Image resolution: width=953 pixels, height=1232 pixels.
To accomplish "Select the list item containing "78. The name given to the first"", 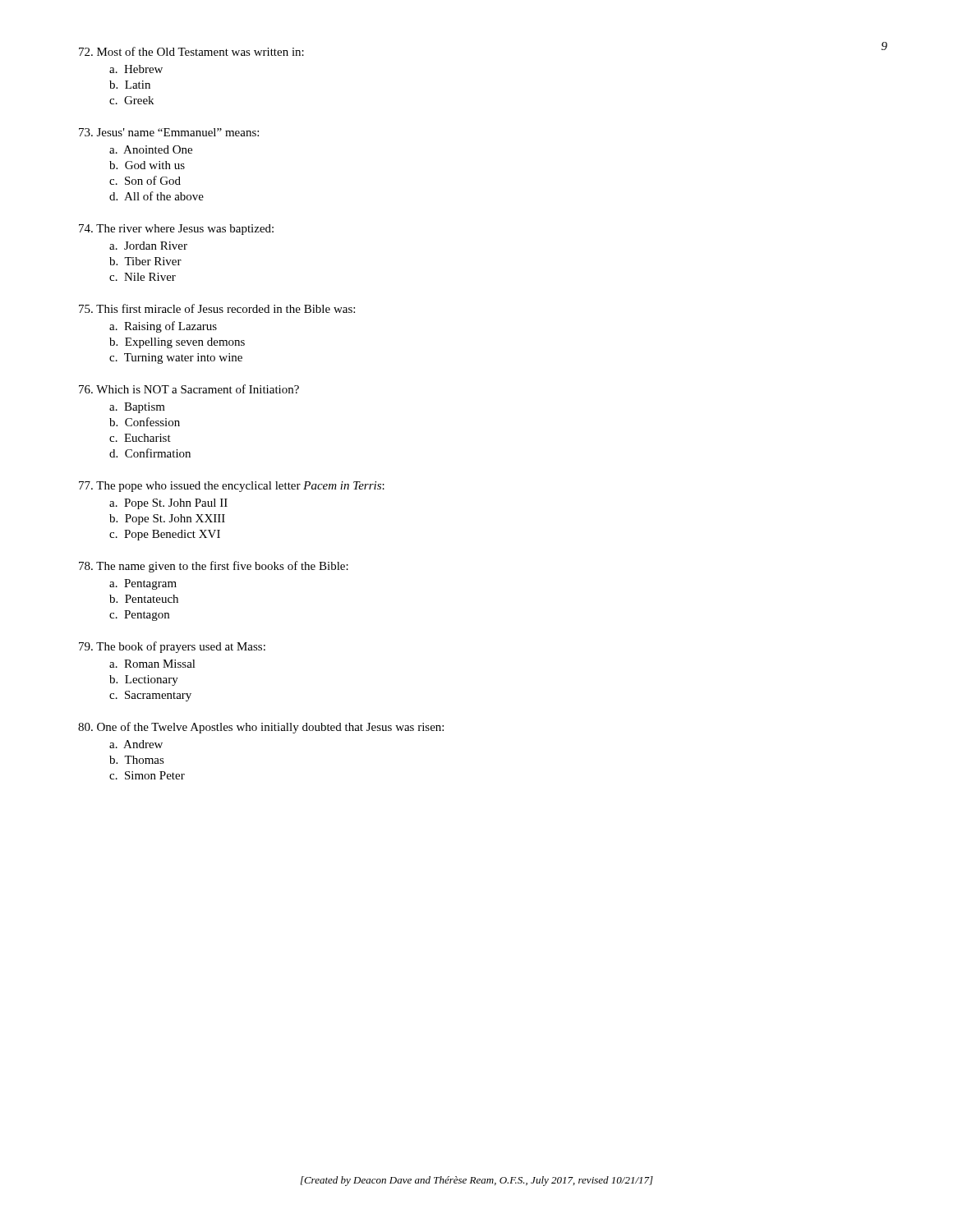I will coord(214,567).
